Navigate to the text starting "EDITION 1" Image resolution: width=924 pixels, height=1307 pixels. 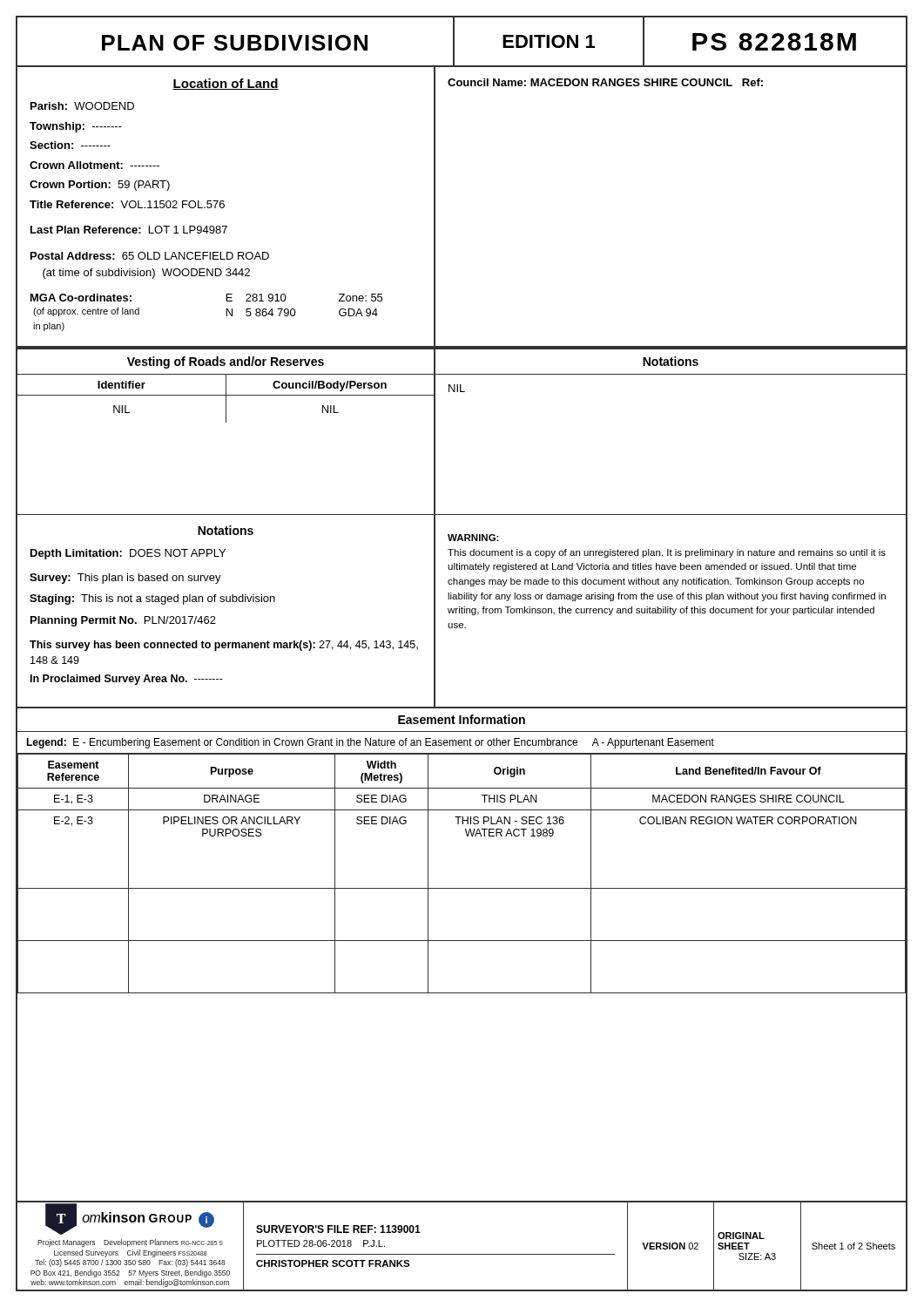click(549, 41)
